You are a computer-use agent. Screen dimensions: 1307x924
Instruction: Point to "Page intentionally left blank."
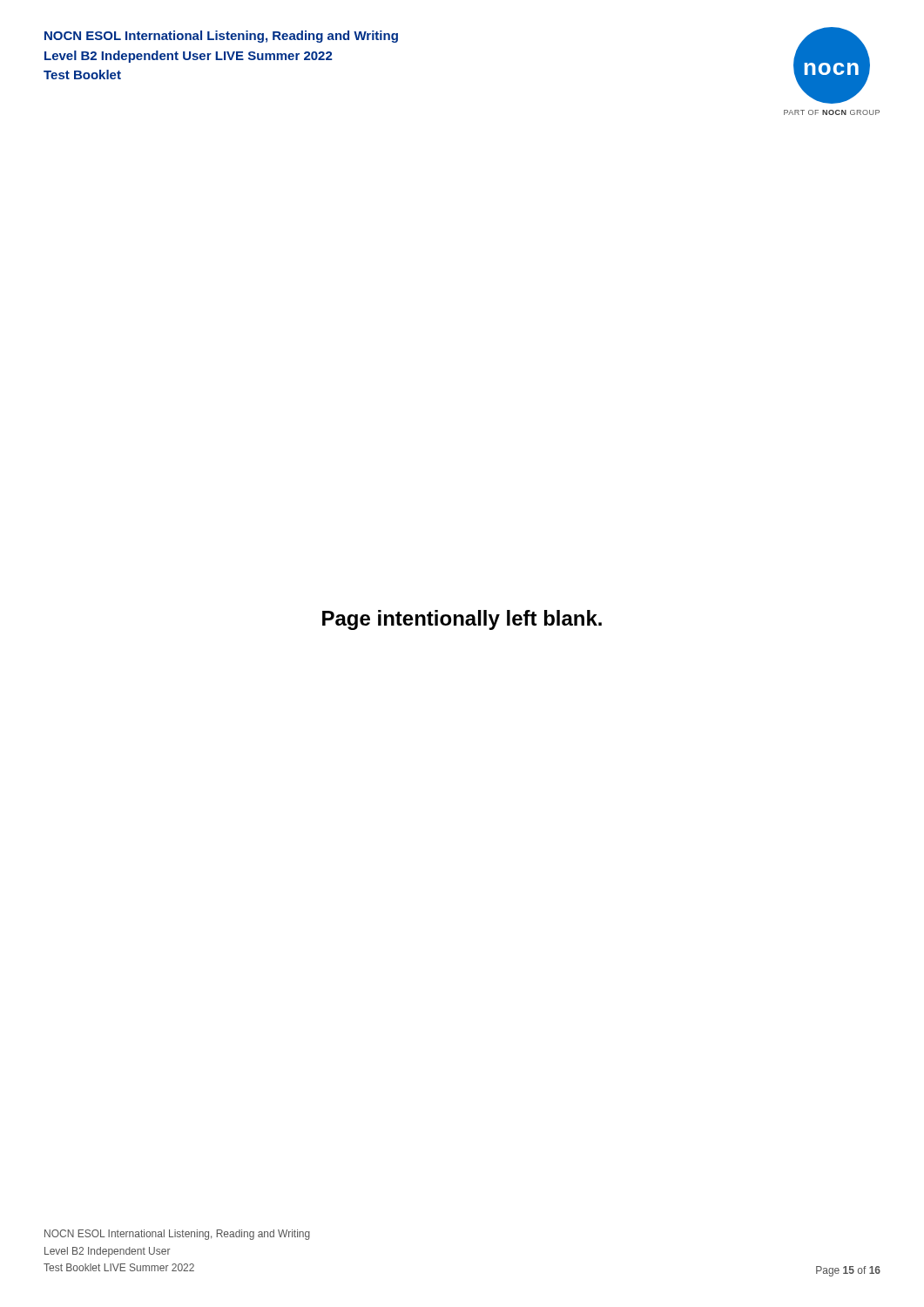tap(462, 618)
